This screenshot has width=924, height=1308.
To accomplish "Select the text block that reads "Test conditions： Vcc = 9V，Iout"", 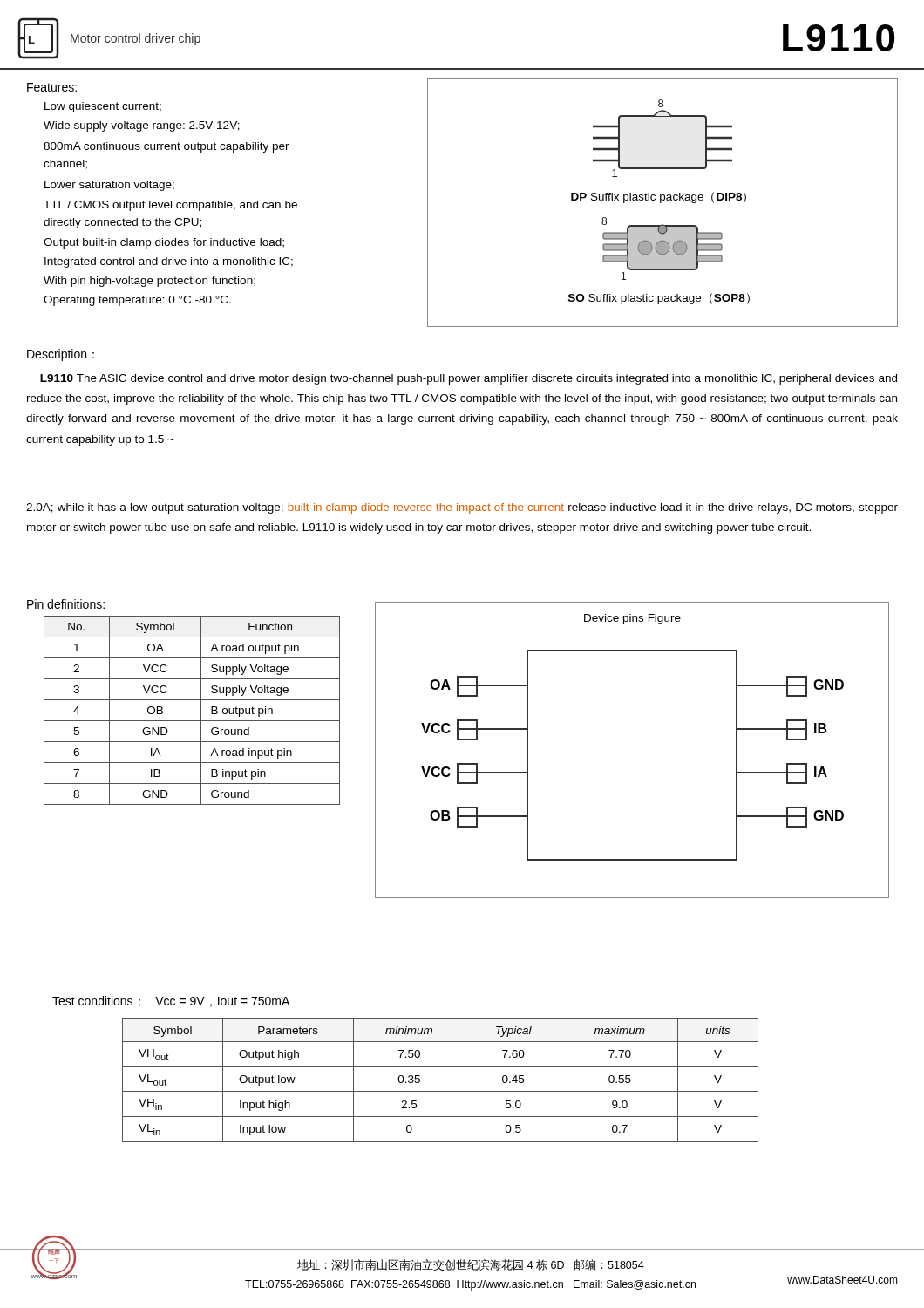I will pos(171,1001).
